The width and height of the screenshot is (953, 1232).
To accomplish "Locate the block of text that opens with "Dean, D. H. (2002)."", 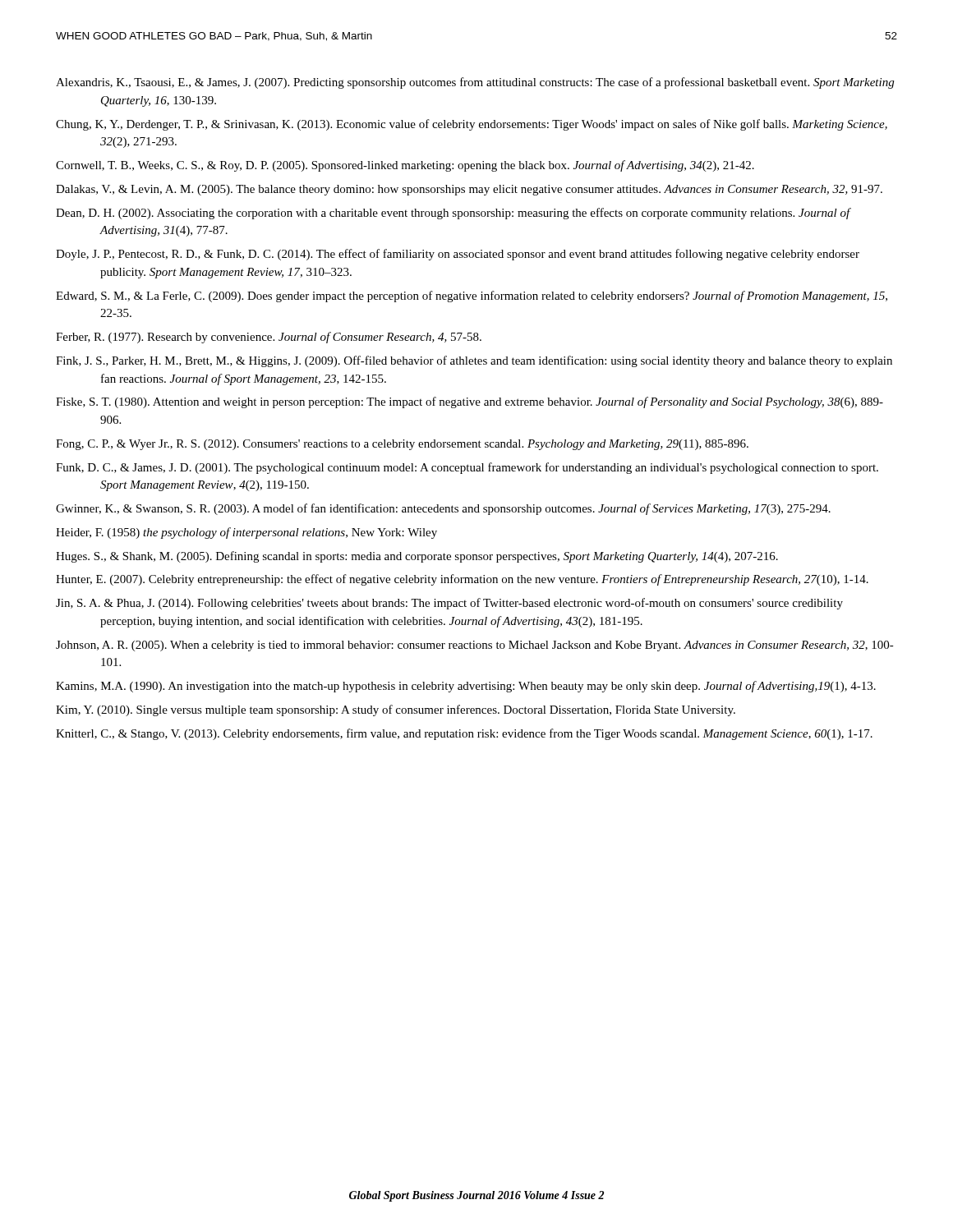I will coord(453,221).
